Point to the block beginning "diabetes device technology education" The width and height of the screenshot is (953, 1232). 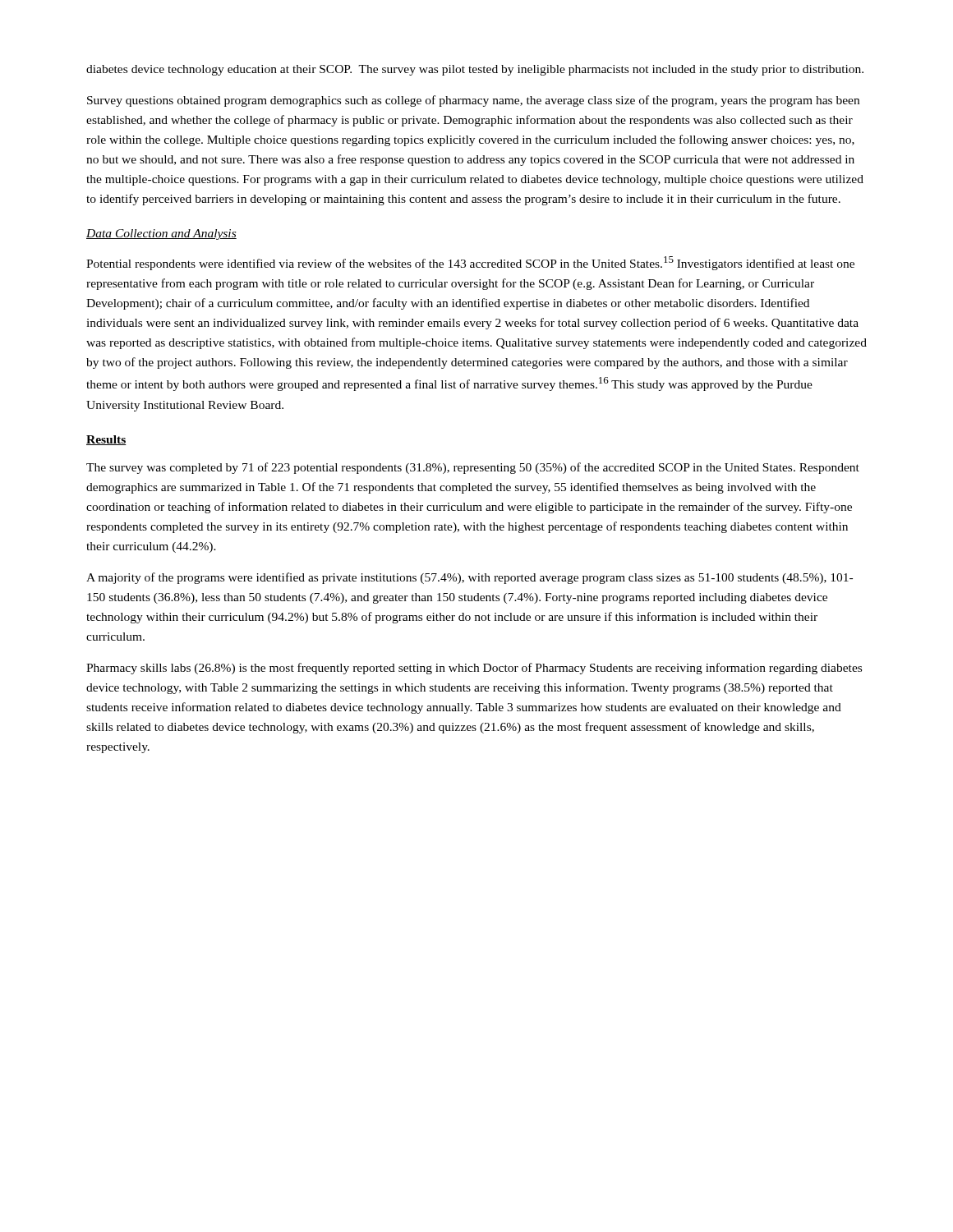tap(475, 69)
